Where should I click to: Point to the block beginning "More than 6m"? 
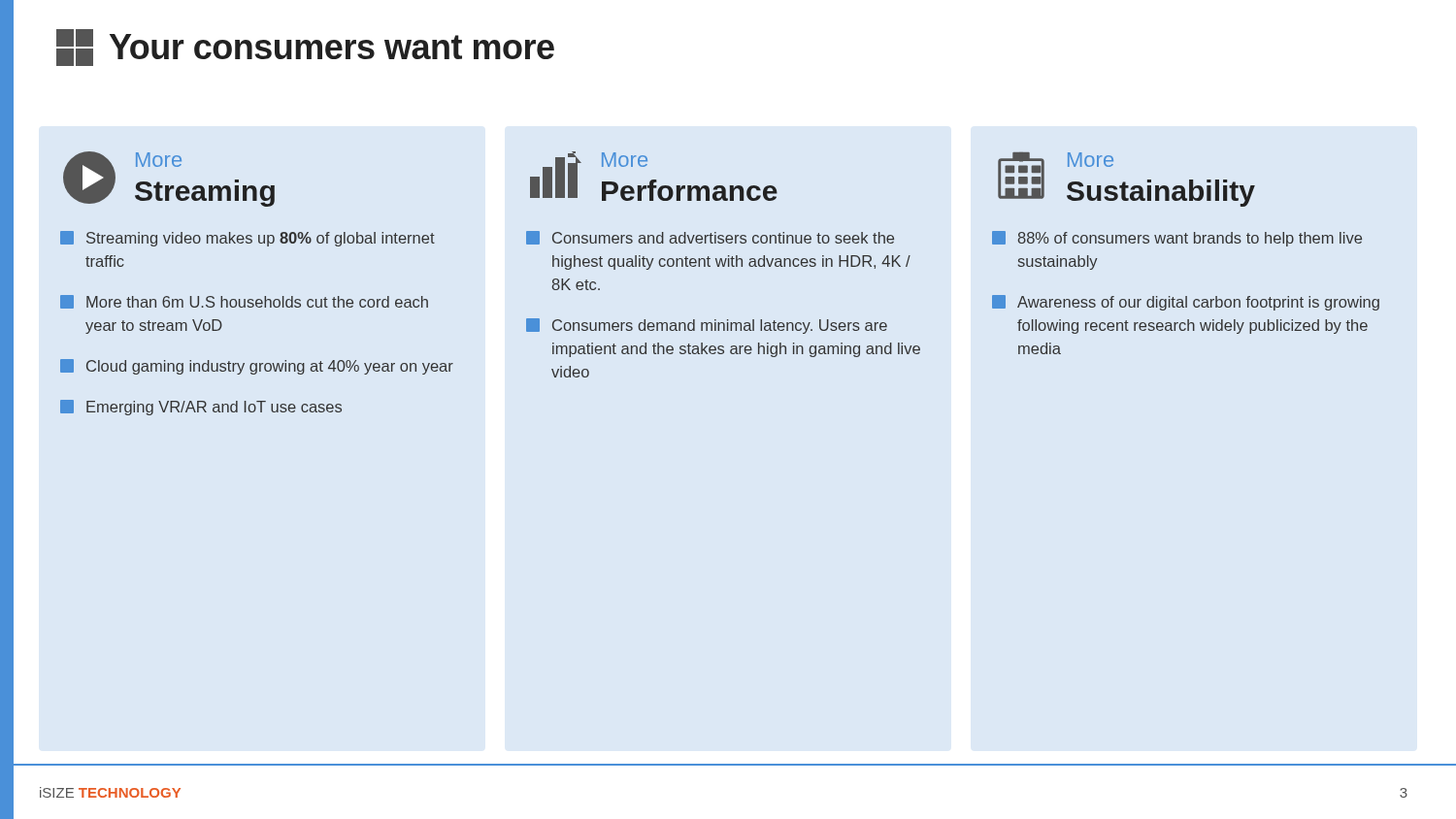click(262, 314)
